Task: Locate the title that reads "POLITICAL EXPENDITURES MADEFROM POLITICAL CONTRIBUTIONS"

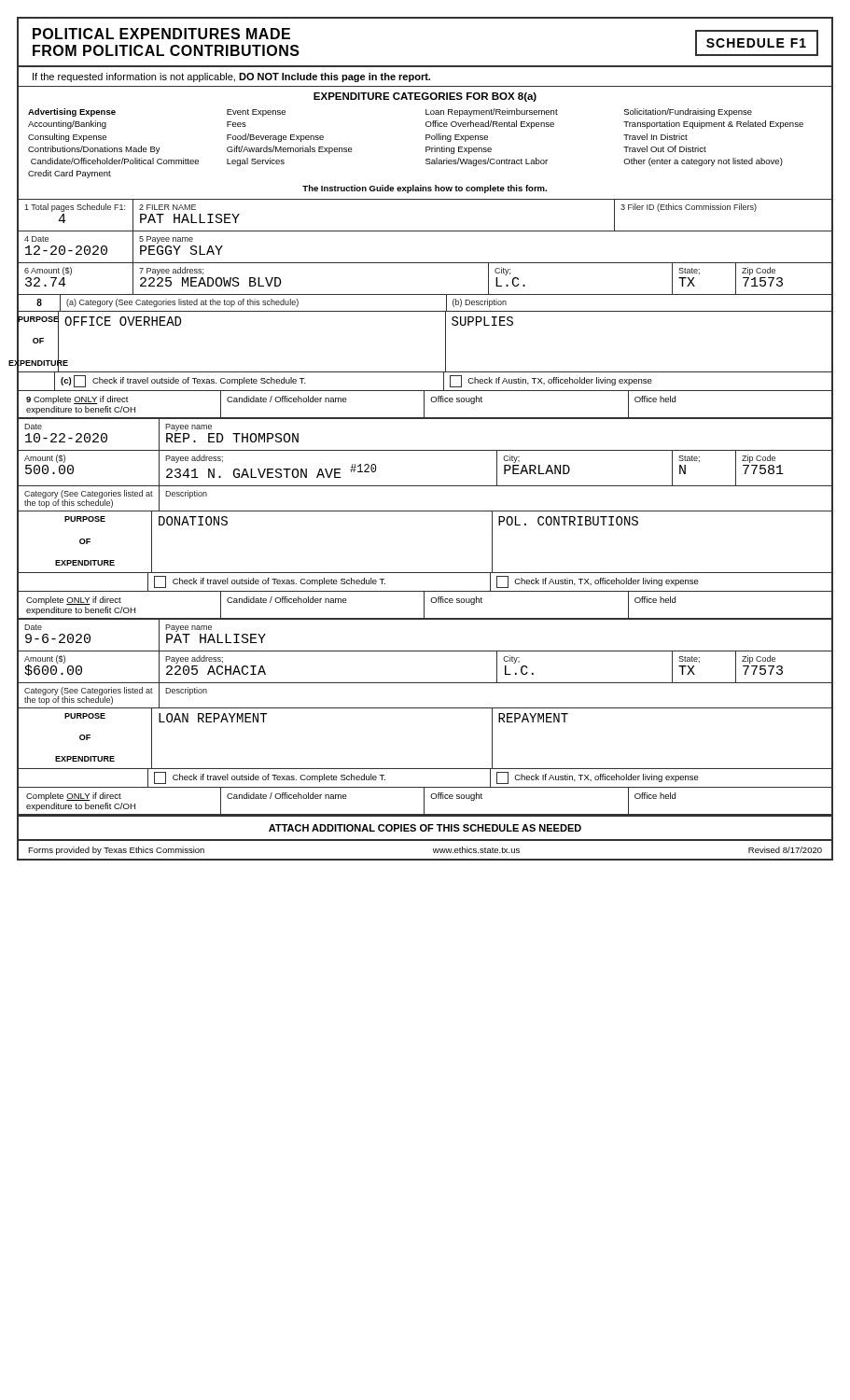Action: tap(180, 39)
